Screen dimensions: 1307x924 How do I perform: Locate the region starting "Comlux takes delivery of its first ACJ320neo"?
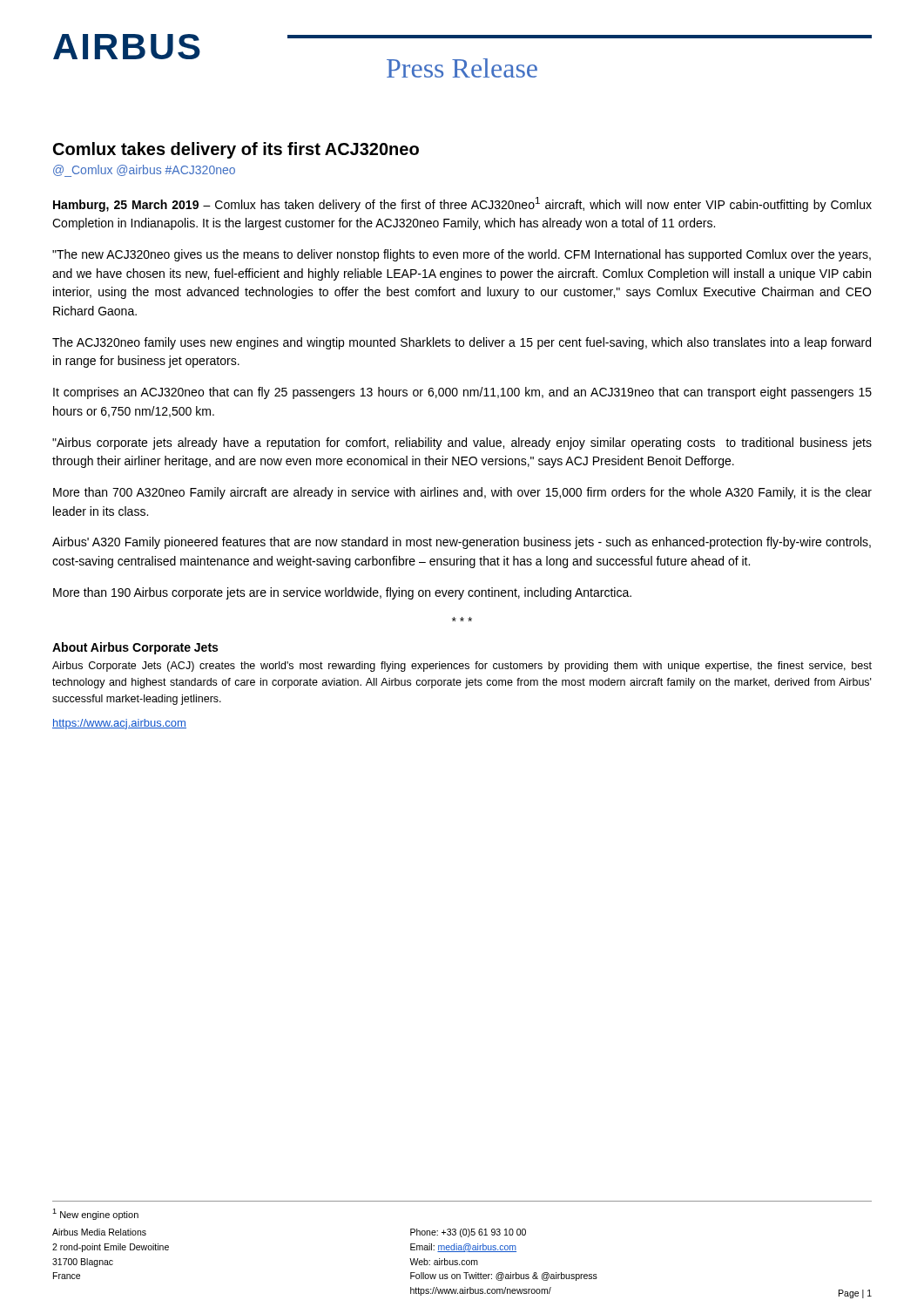pyautogui.click(x=236, y=149)
